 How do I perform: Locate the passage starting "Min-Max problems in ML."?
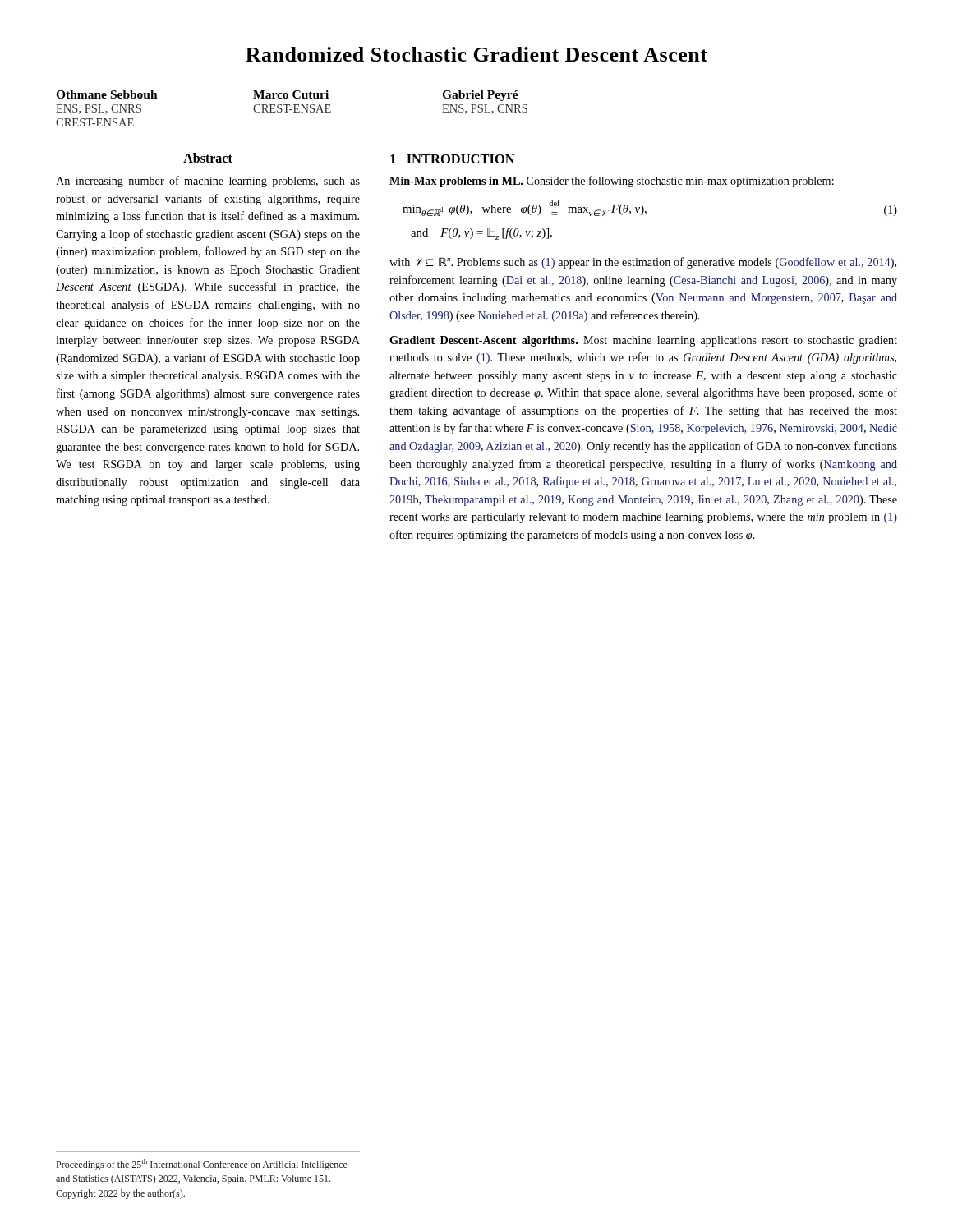(x=612, y=181)
